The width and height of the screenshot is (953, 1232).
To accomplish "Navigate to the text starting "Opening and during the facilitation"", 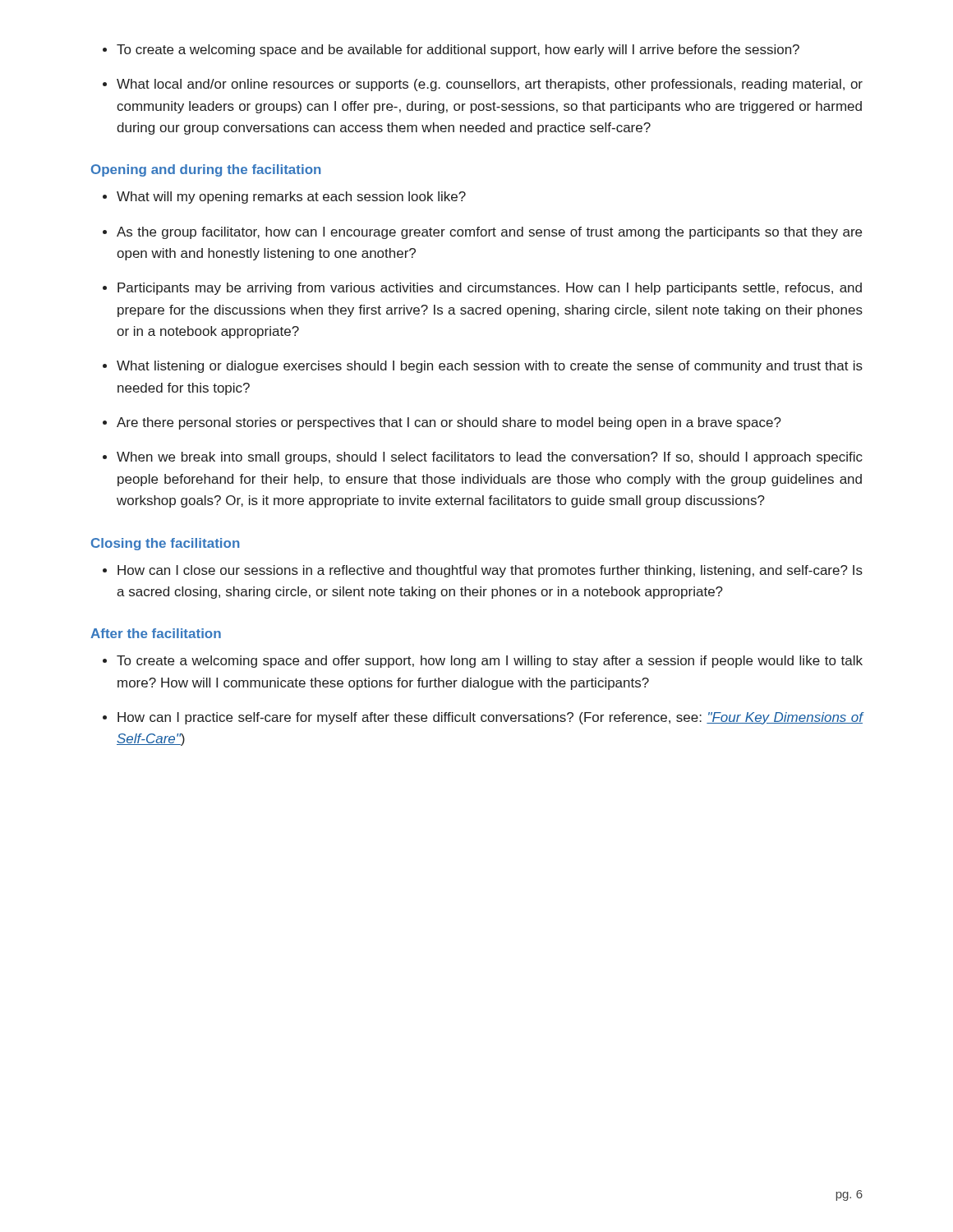I will pos(206,170).
